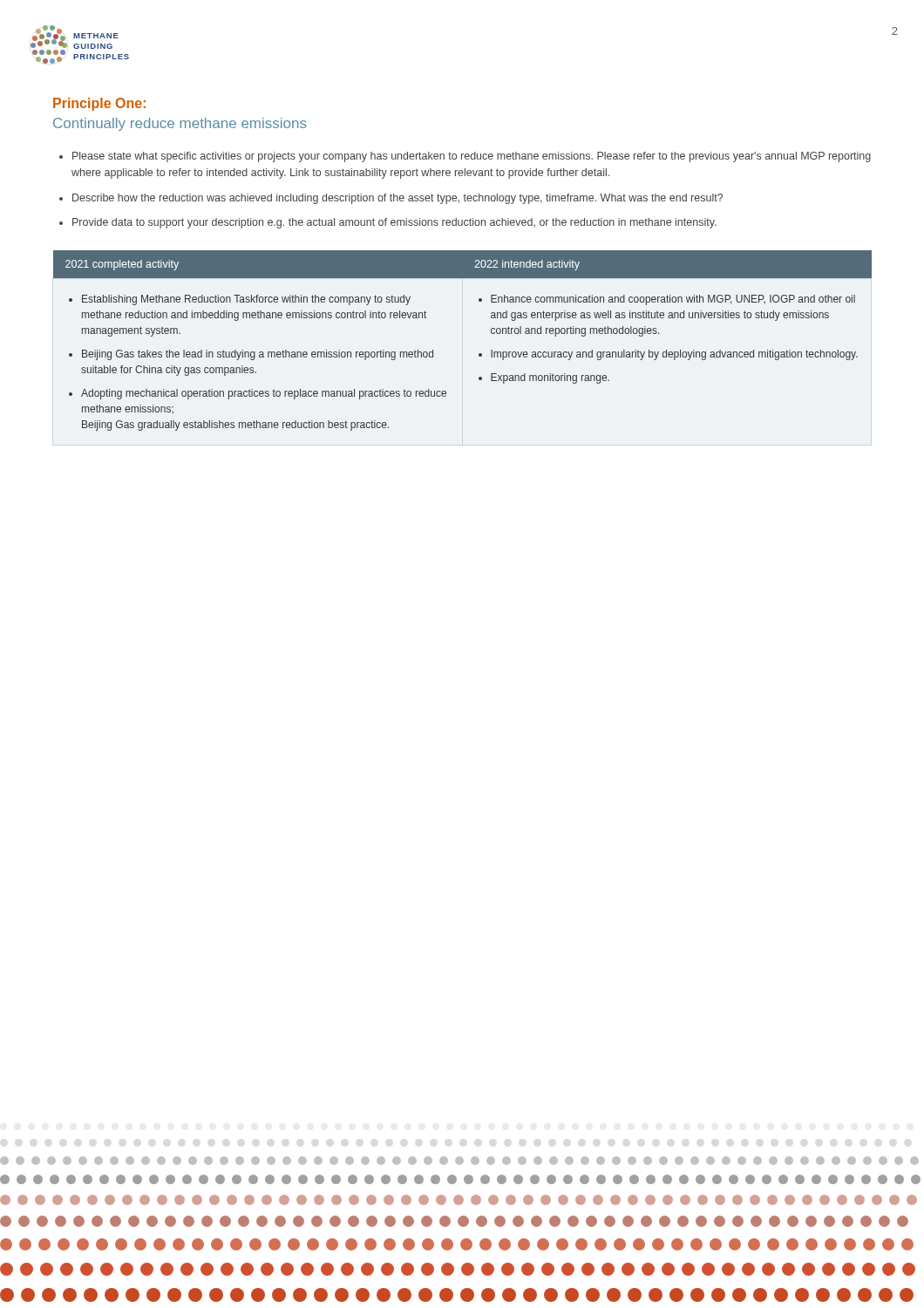Find the table that mentions "Establishing Methane Reduction Taskforce"
The width and height of the screenshot is (924, 1308).
pyautogui.click(x=462, y=348)
